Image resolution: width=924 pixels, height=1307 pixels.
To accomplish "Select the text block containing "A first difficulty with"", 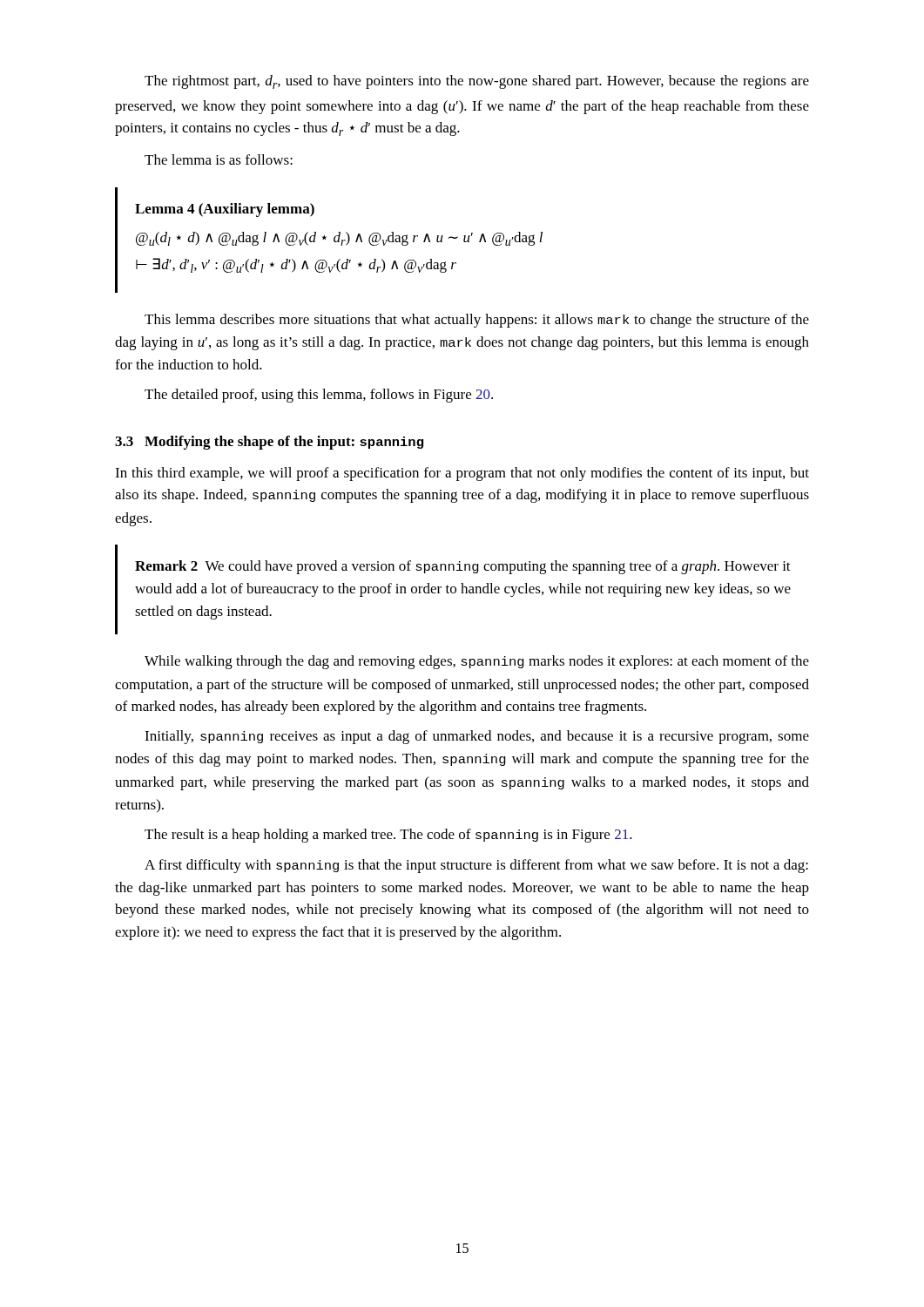I will pyautogui.click(x=462, y=898).
